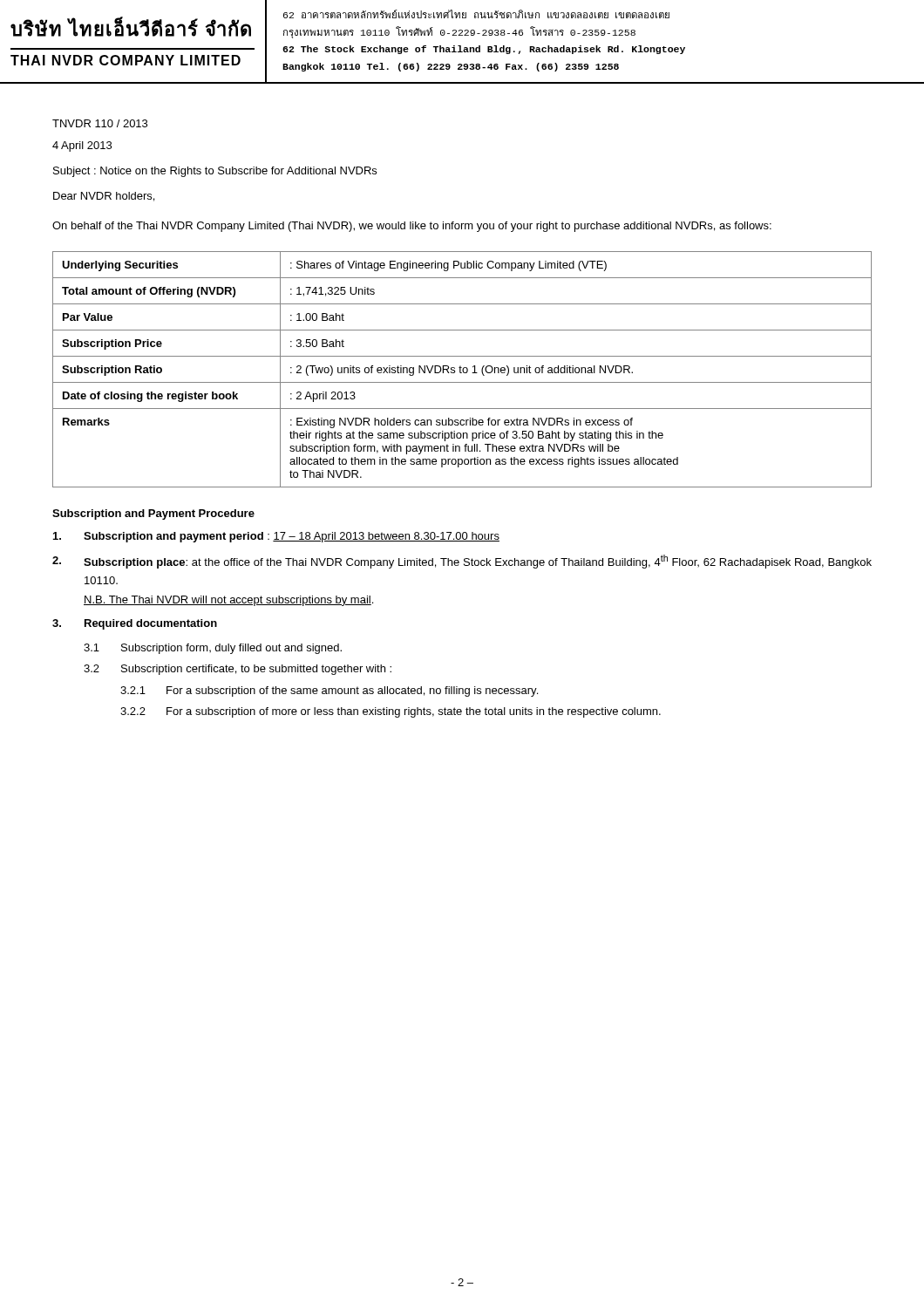Click on the element starting "3.2.2 For a subscription of more or less"

496,711
